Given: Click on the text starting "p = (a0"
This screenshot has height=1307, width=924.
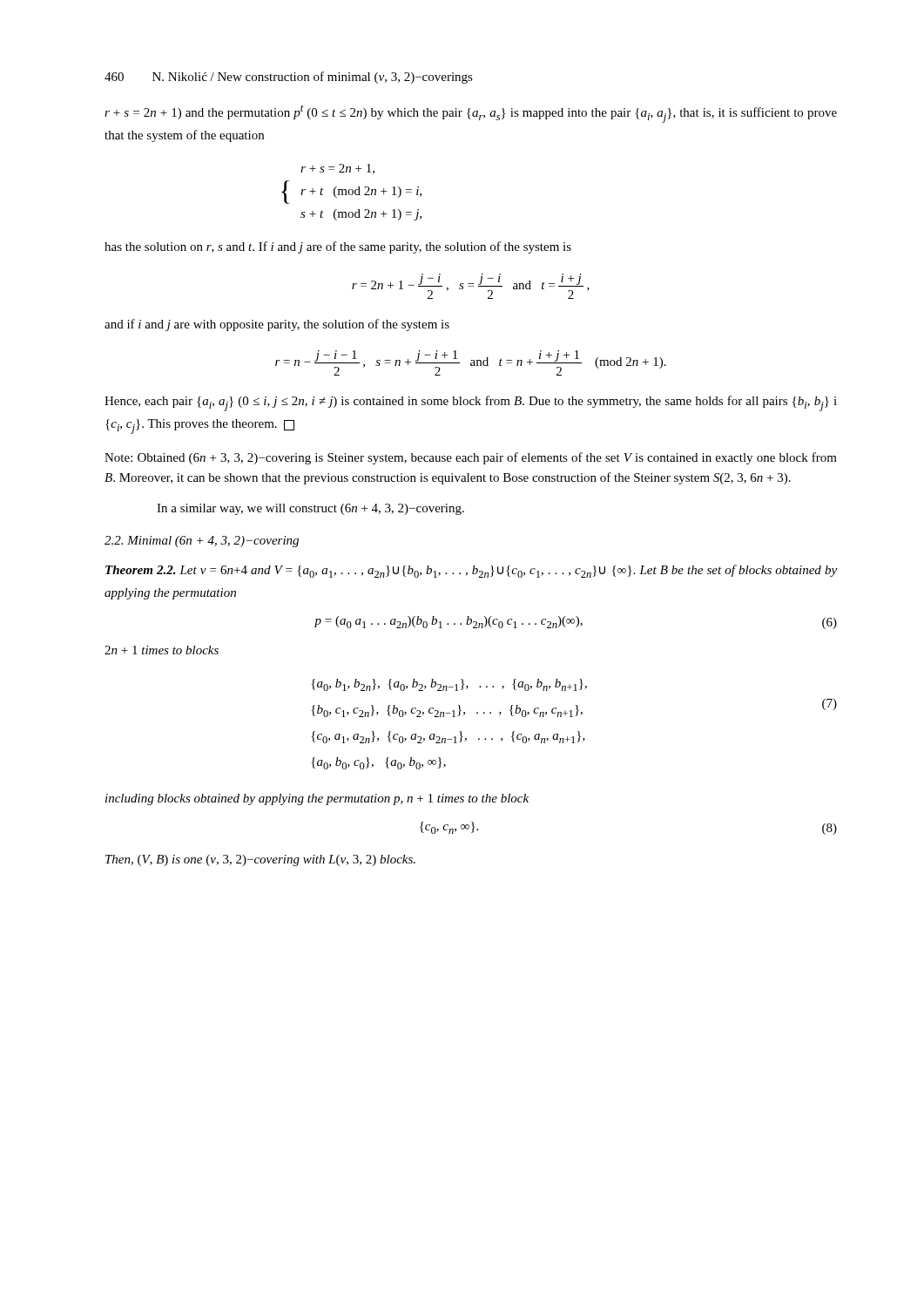Looking at the screenshot, I should (471, 623).
